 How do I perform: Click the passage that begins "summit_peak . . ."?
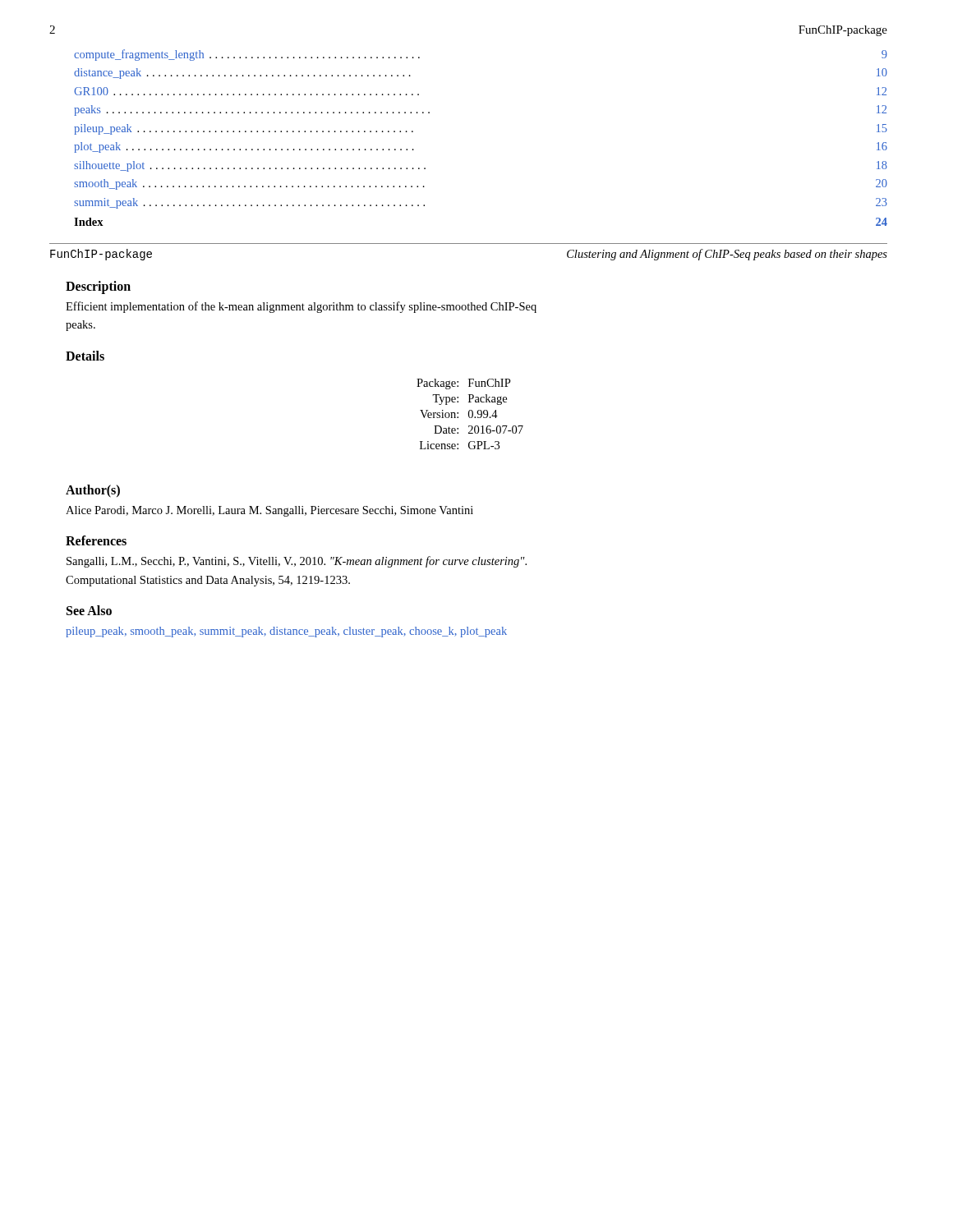pos(105,203)
